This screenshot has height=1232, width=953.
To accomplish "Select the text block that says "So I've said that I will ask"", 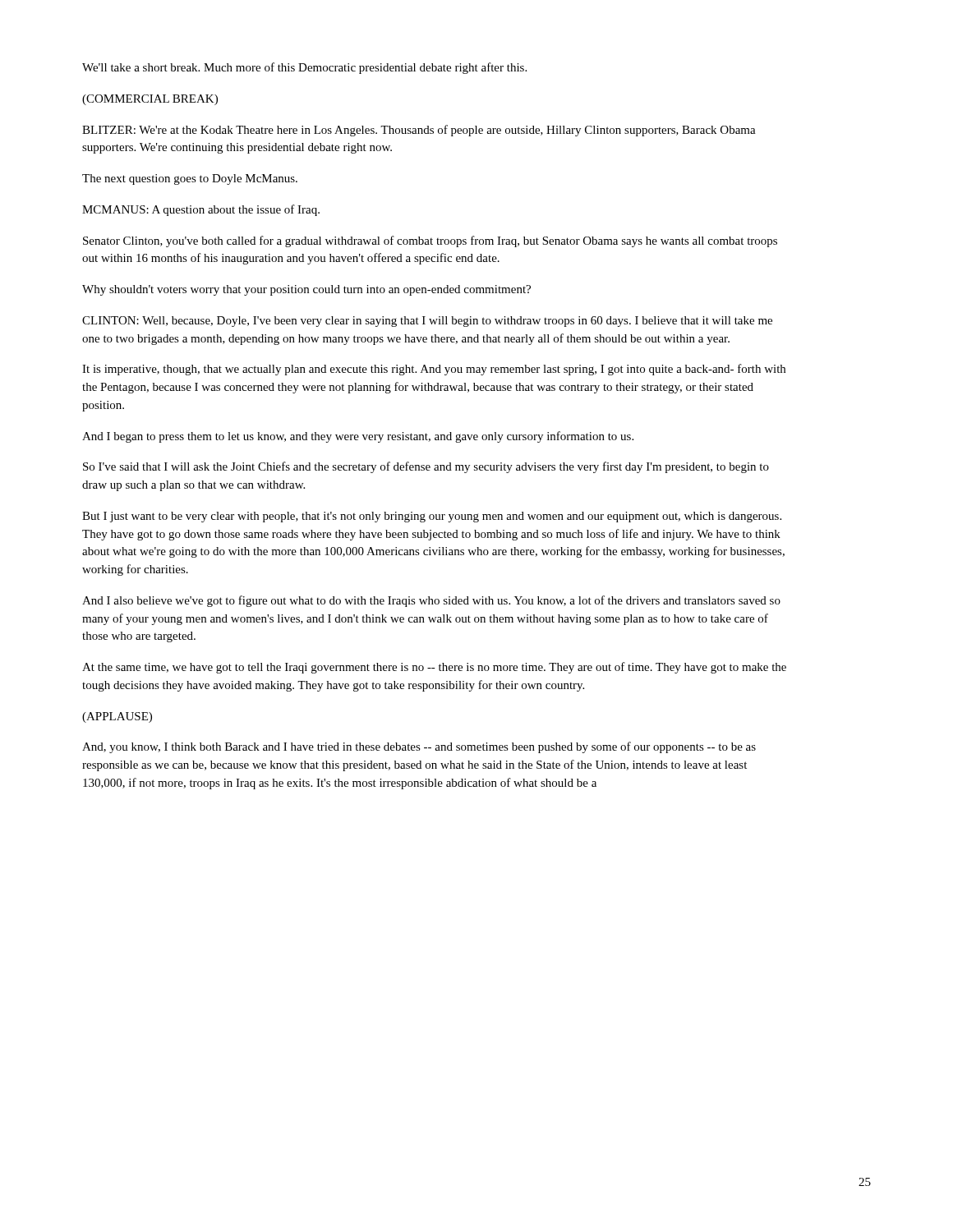I will click(x=426, y=476).
